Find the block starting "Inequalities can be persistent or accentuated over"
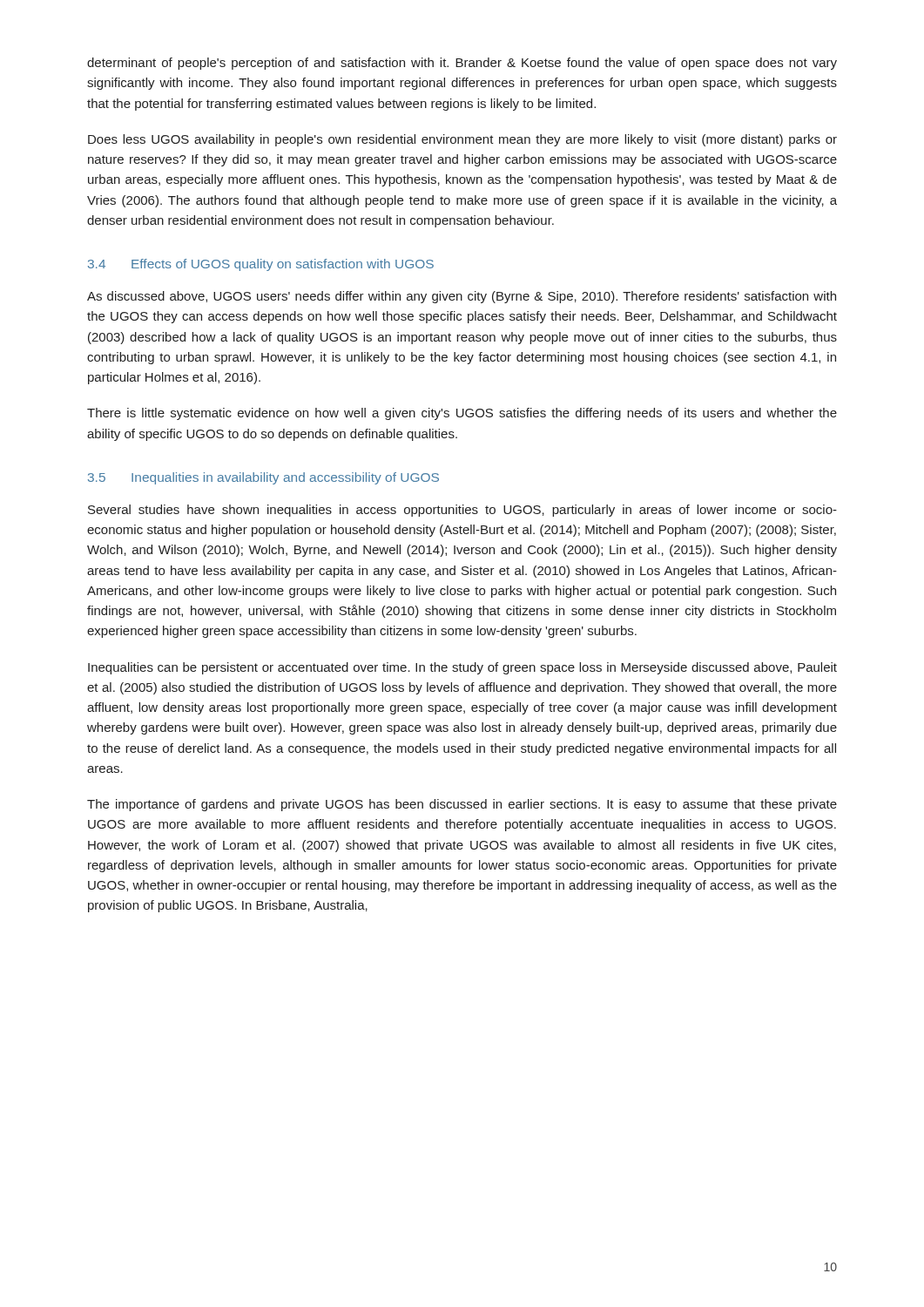Viewport: 924px width, 1307px height. pos(462,717)
